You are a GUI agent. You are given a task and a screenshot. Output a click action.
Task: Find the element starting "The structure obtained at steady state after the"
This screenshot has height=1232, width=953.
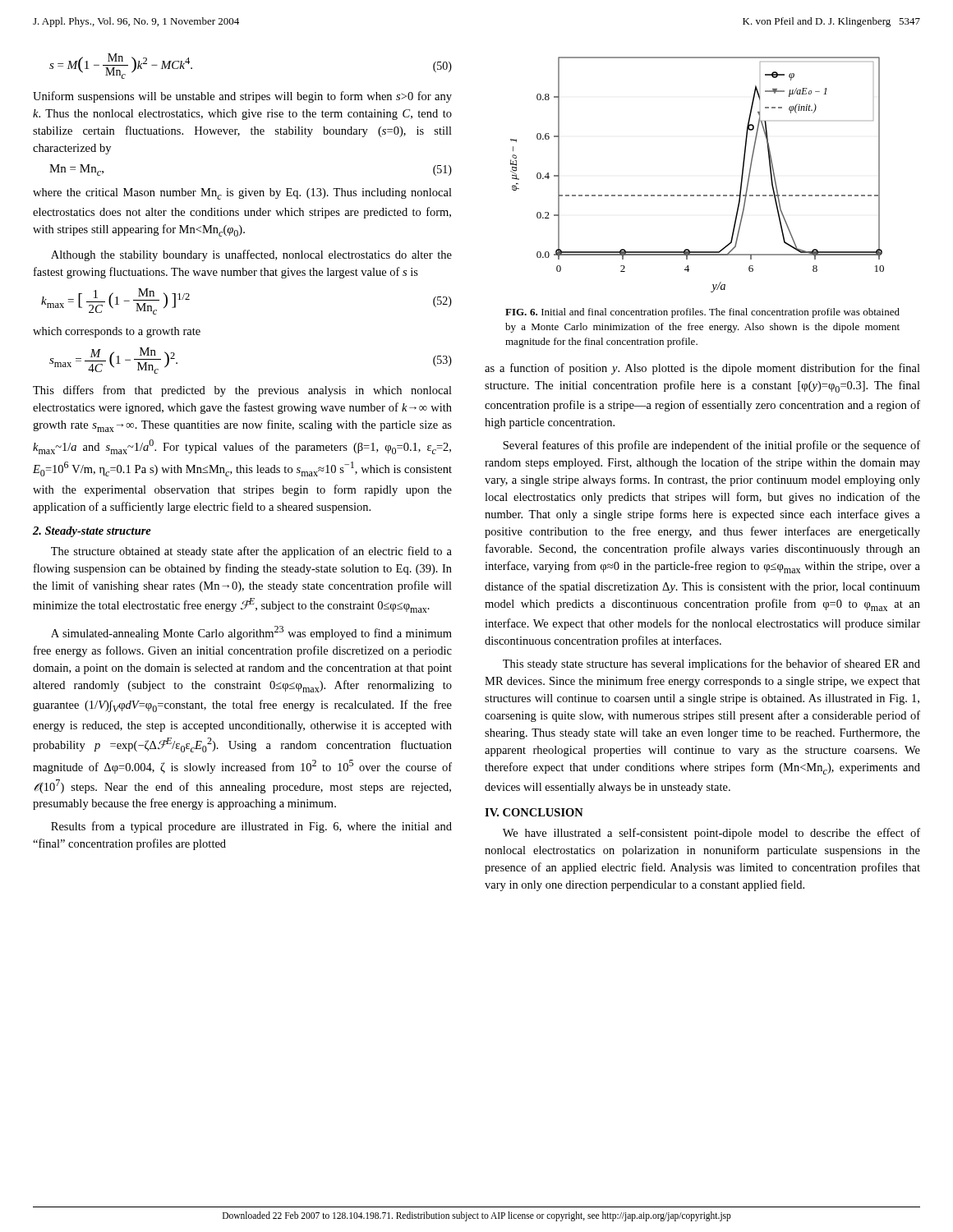(242, 698)
